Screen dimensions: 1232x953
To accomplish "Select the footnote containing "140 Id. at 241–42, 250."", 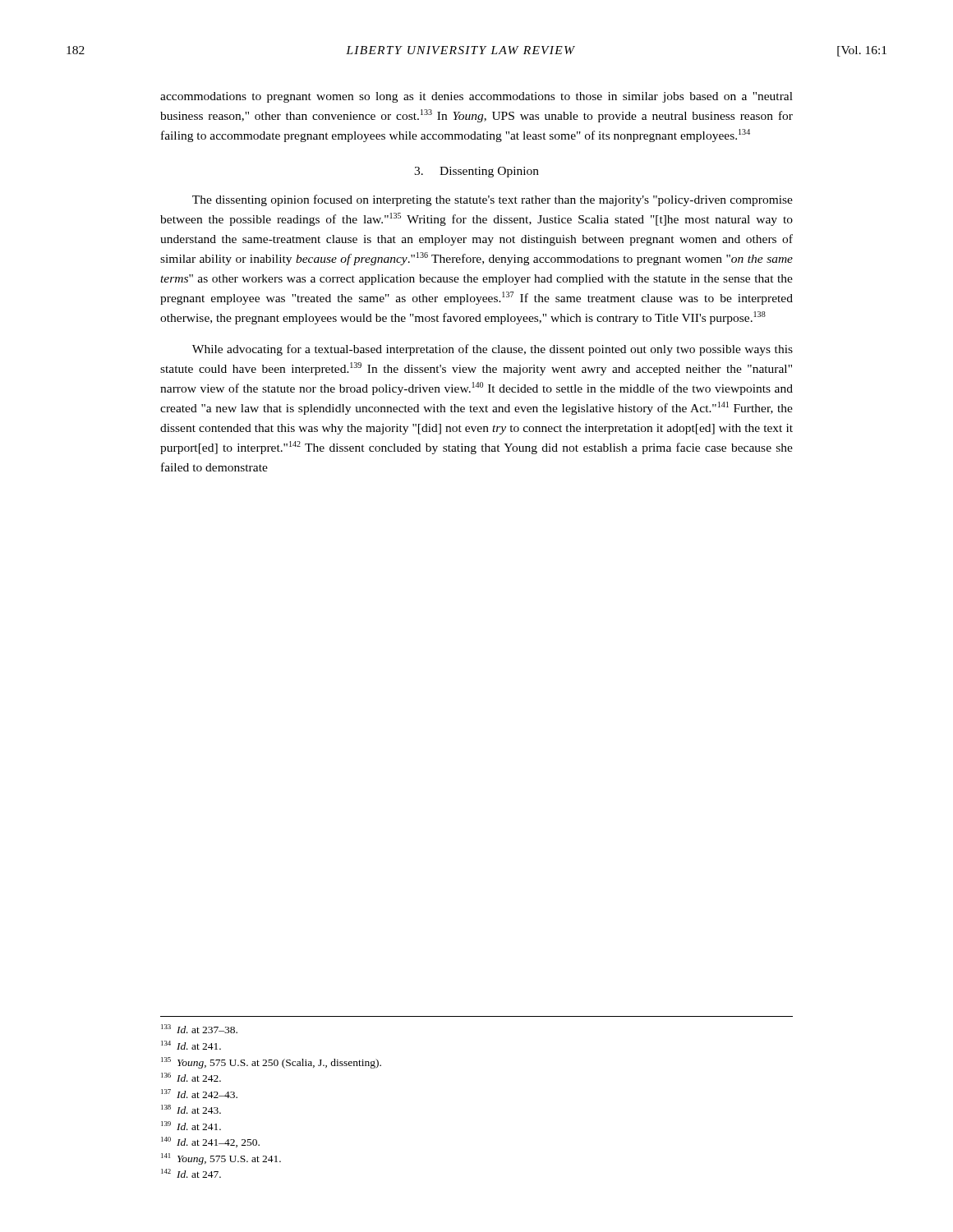I will [210, 1142].
